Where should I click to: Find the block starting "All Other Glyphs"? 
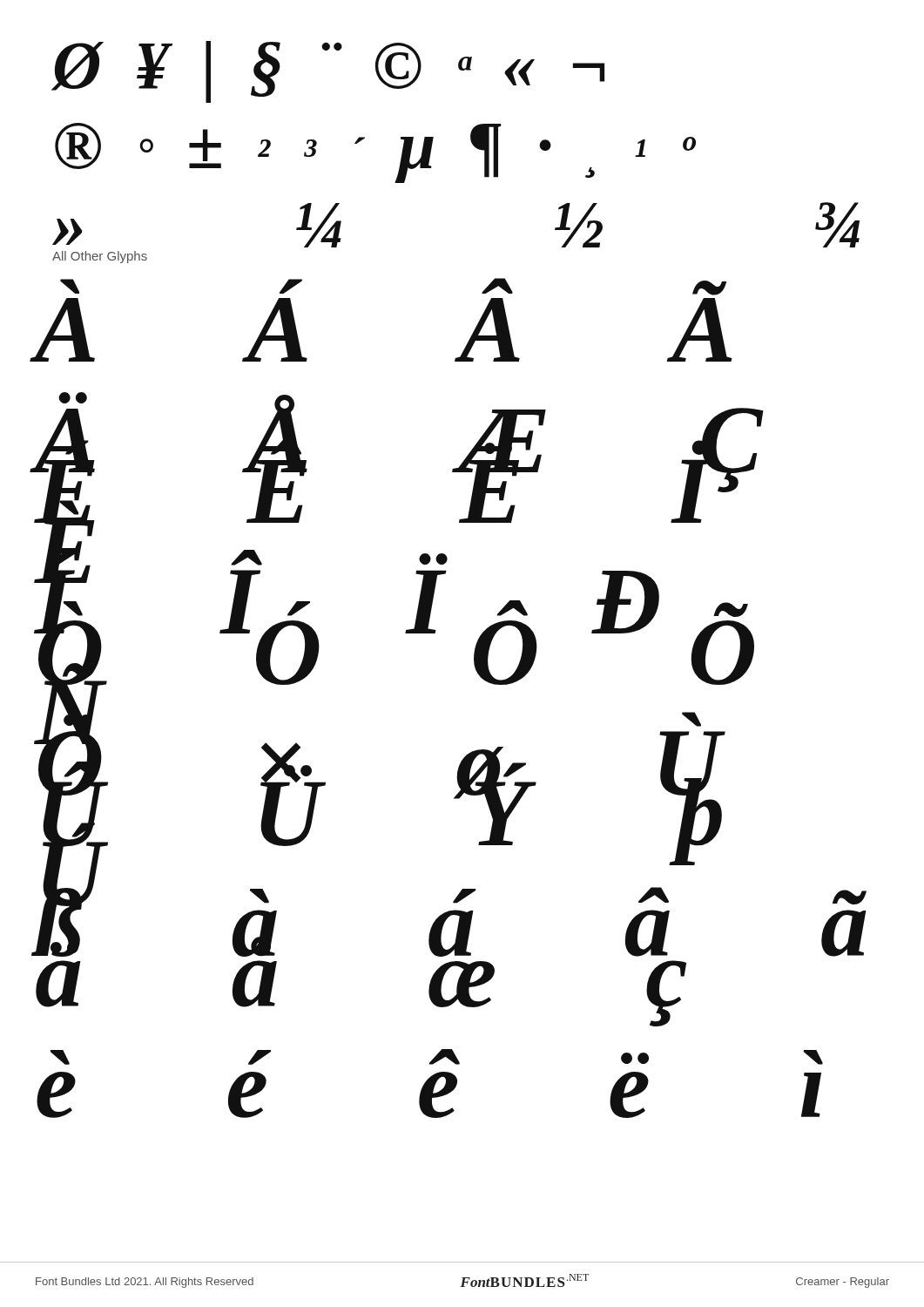tap(100, 256)
